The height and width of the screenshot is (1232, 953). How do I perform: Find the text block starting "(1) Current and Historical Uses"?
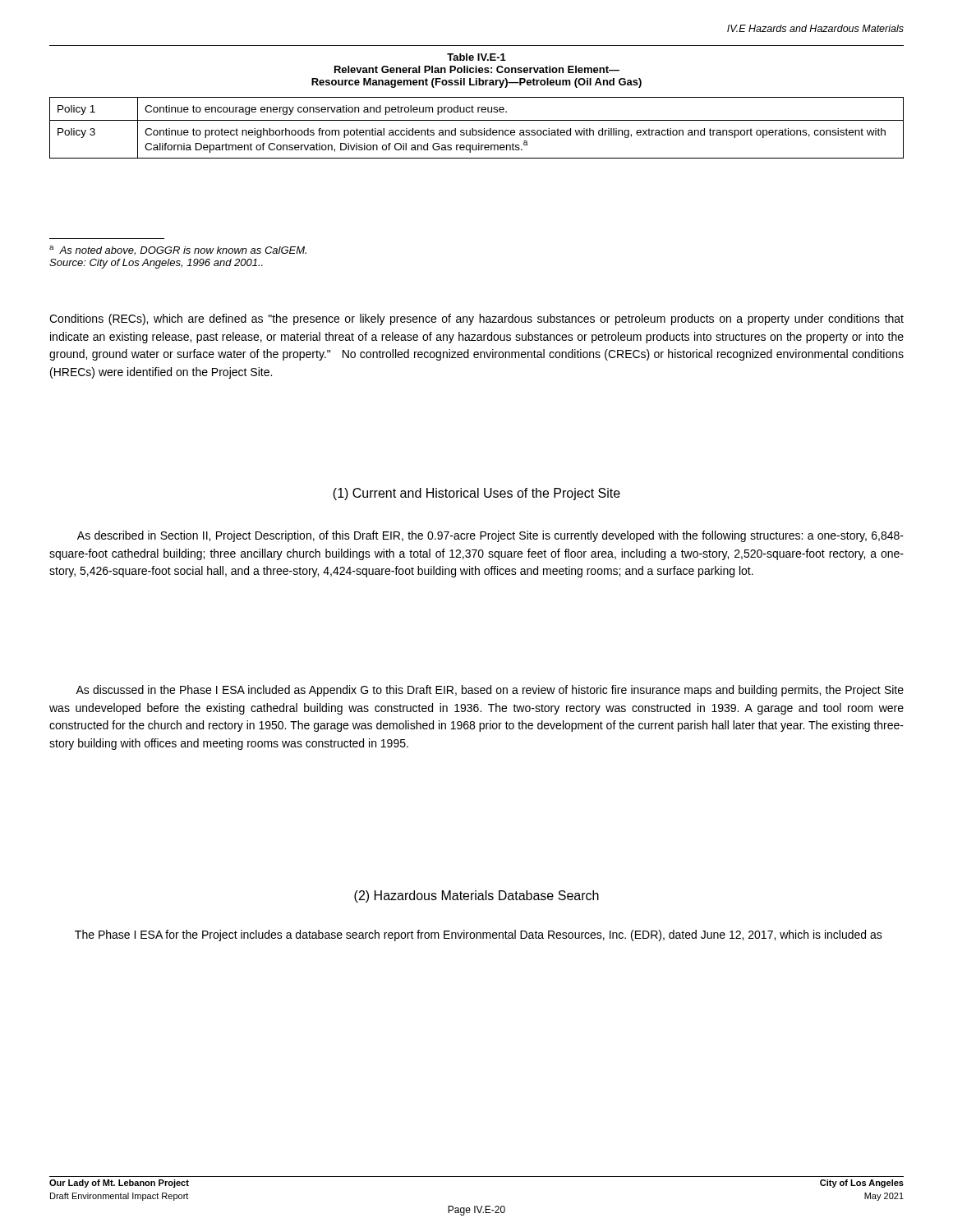coord(476,493)
